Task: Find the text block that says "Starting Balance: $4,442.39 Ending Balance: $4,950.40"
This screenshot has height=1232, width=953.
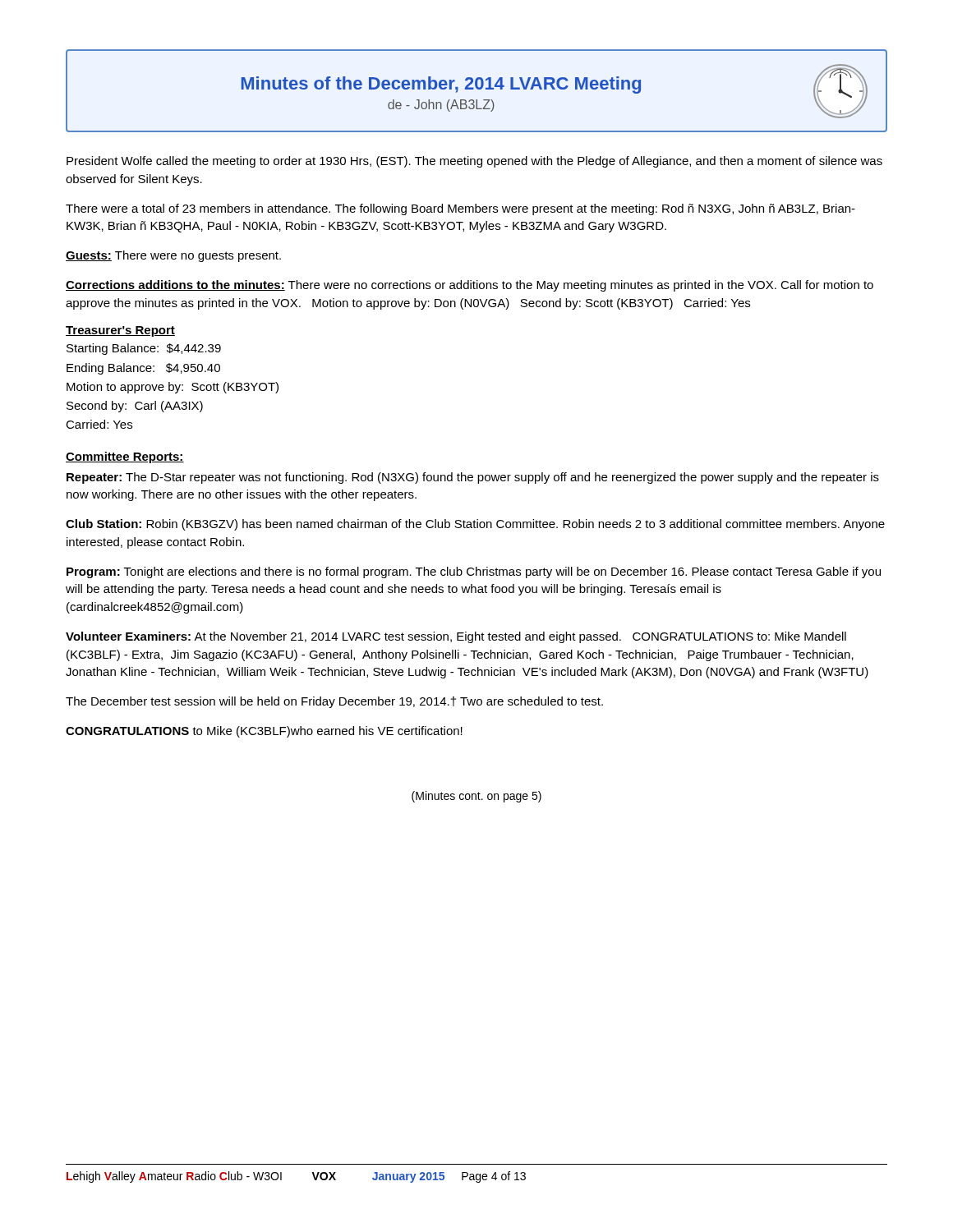Action: click(173, 386)
